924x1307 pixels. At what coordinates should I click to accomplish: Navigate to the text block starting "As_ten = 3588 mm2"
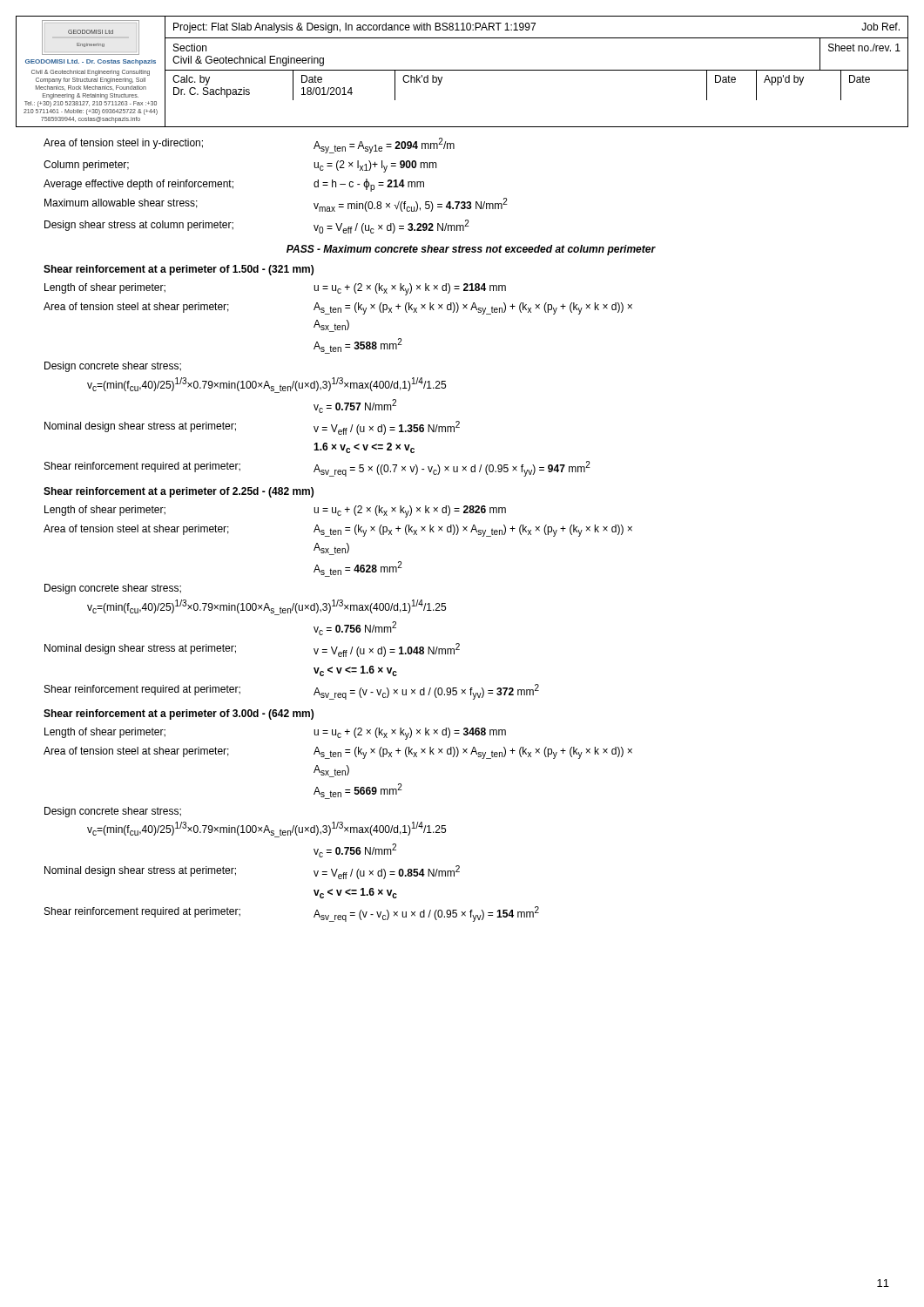[358, 346]
